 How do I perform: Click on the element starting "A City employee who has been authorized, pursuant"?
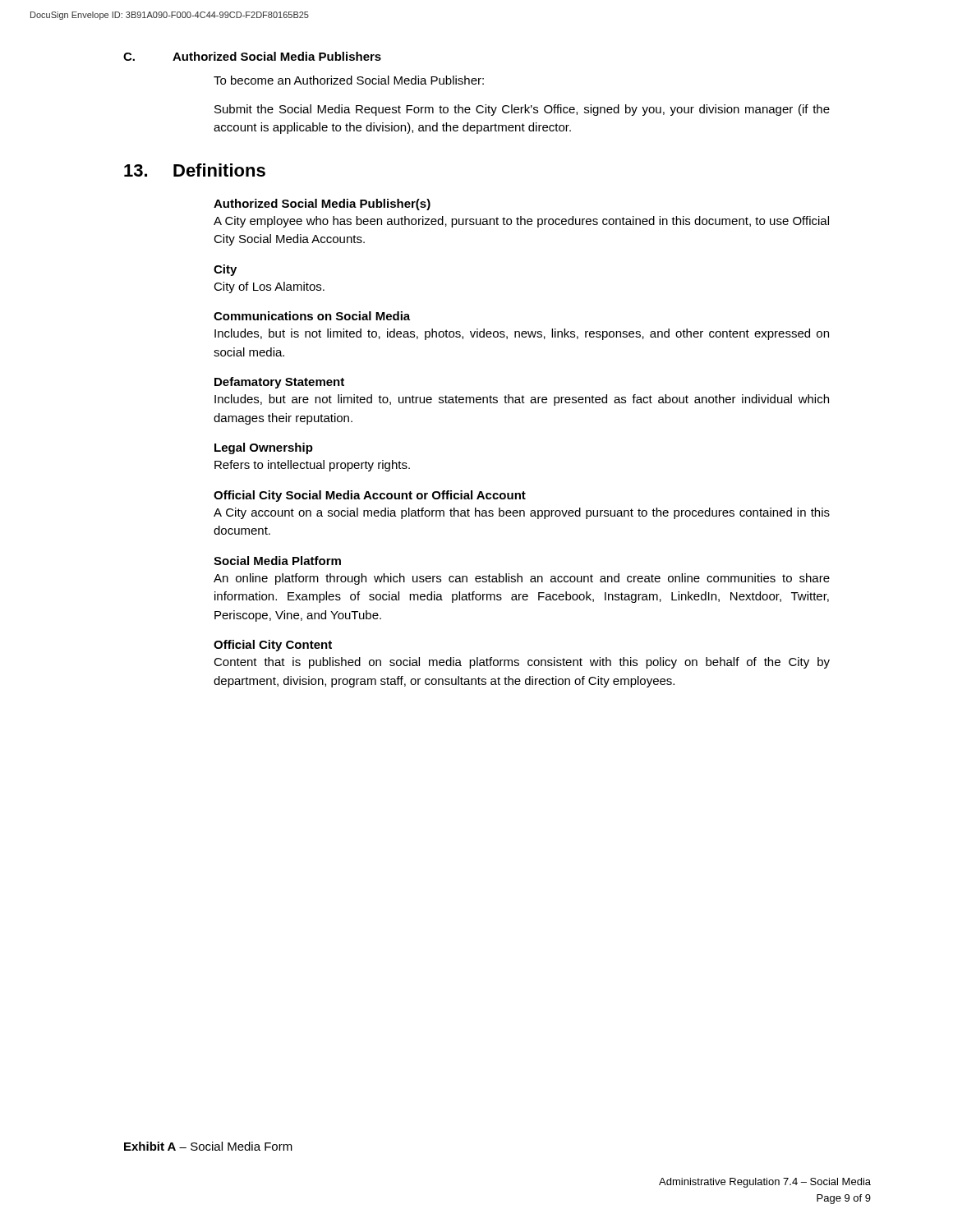522,229
